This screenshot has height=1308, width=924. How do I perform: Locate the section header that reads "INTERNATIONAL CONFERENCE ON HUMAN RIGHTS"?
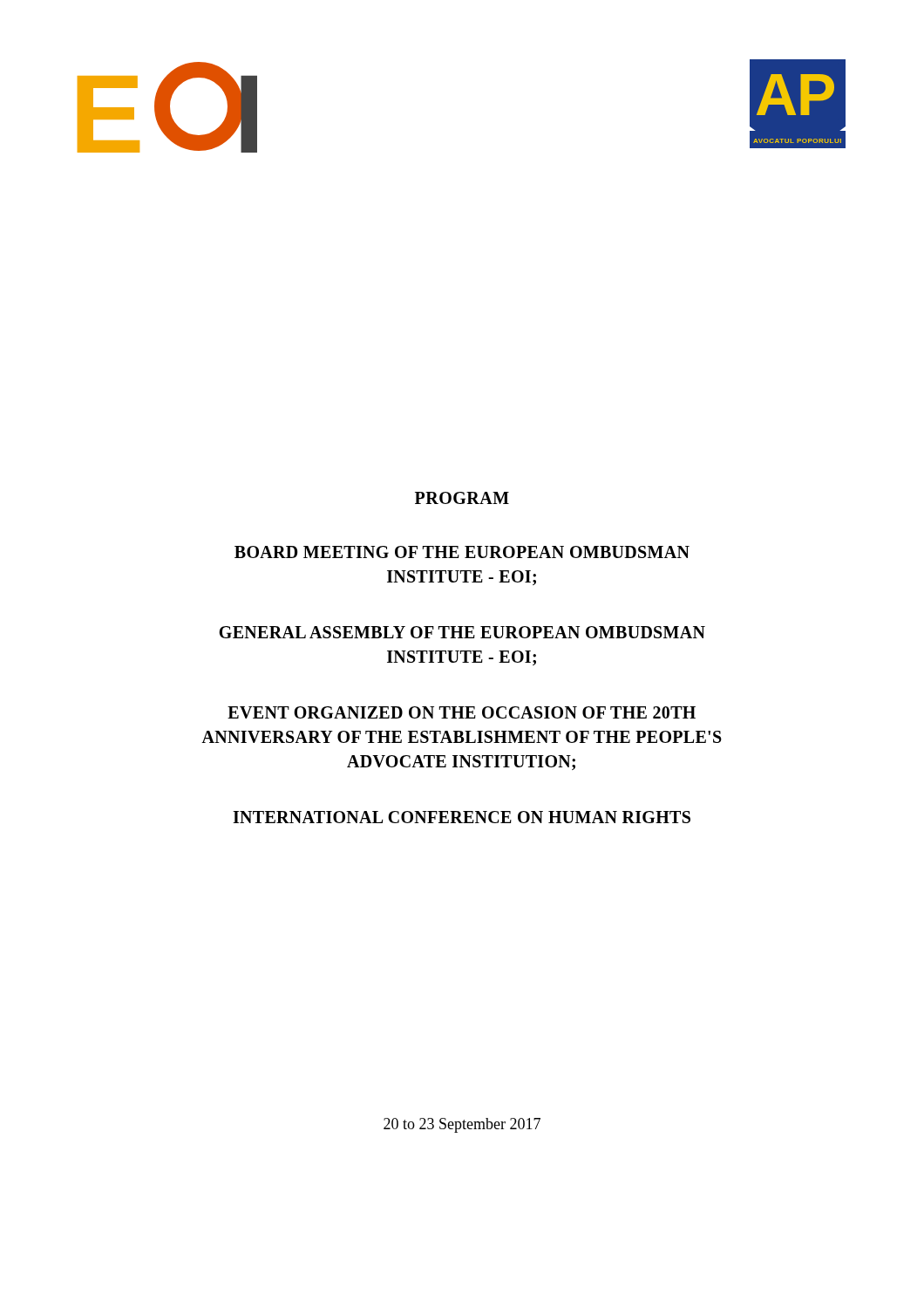(462, 817)
